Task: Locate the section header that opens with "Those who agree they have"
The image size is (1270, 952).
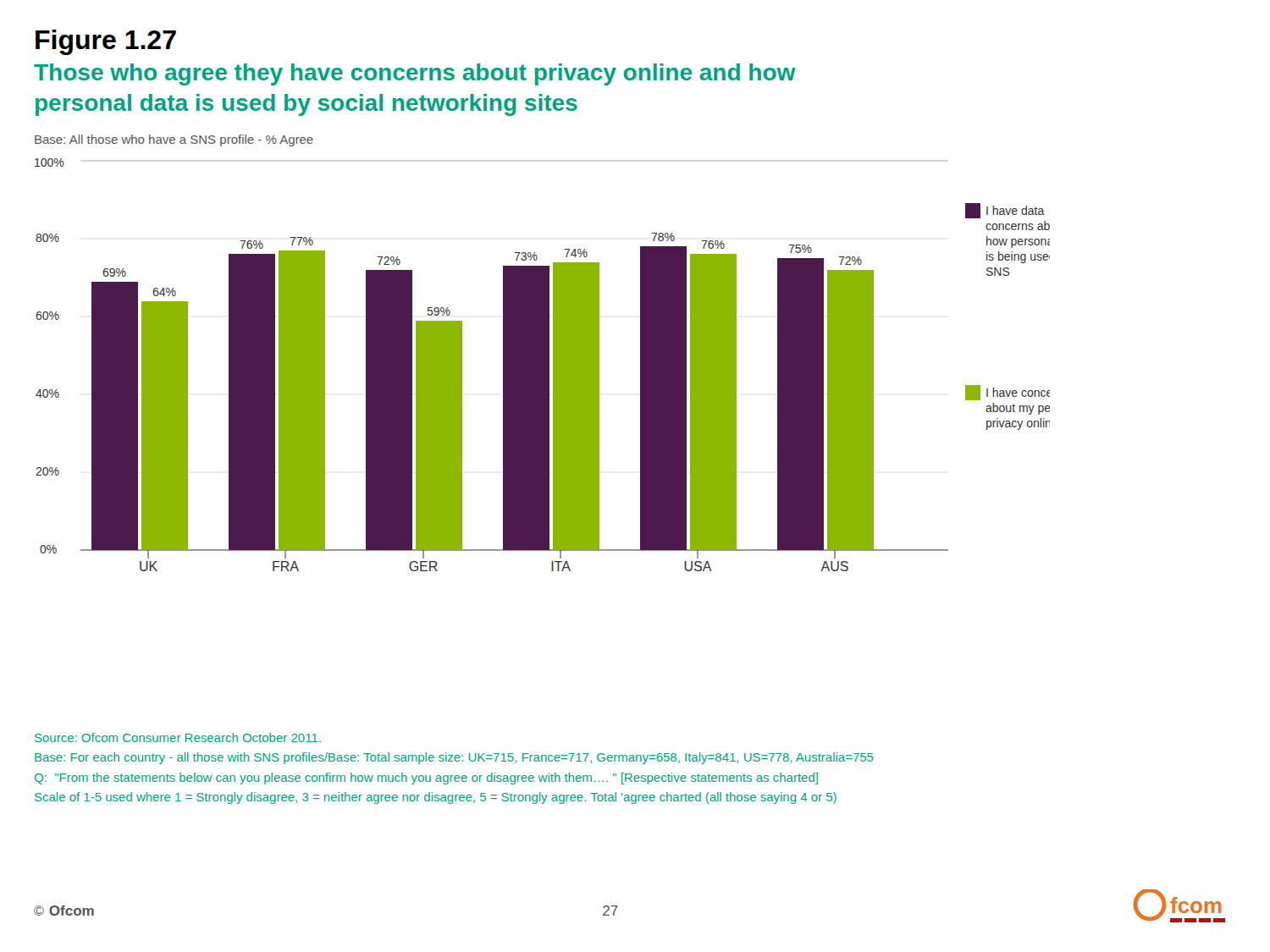Action: [415, 88]
